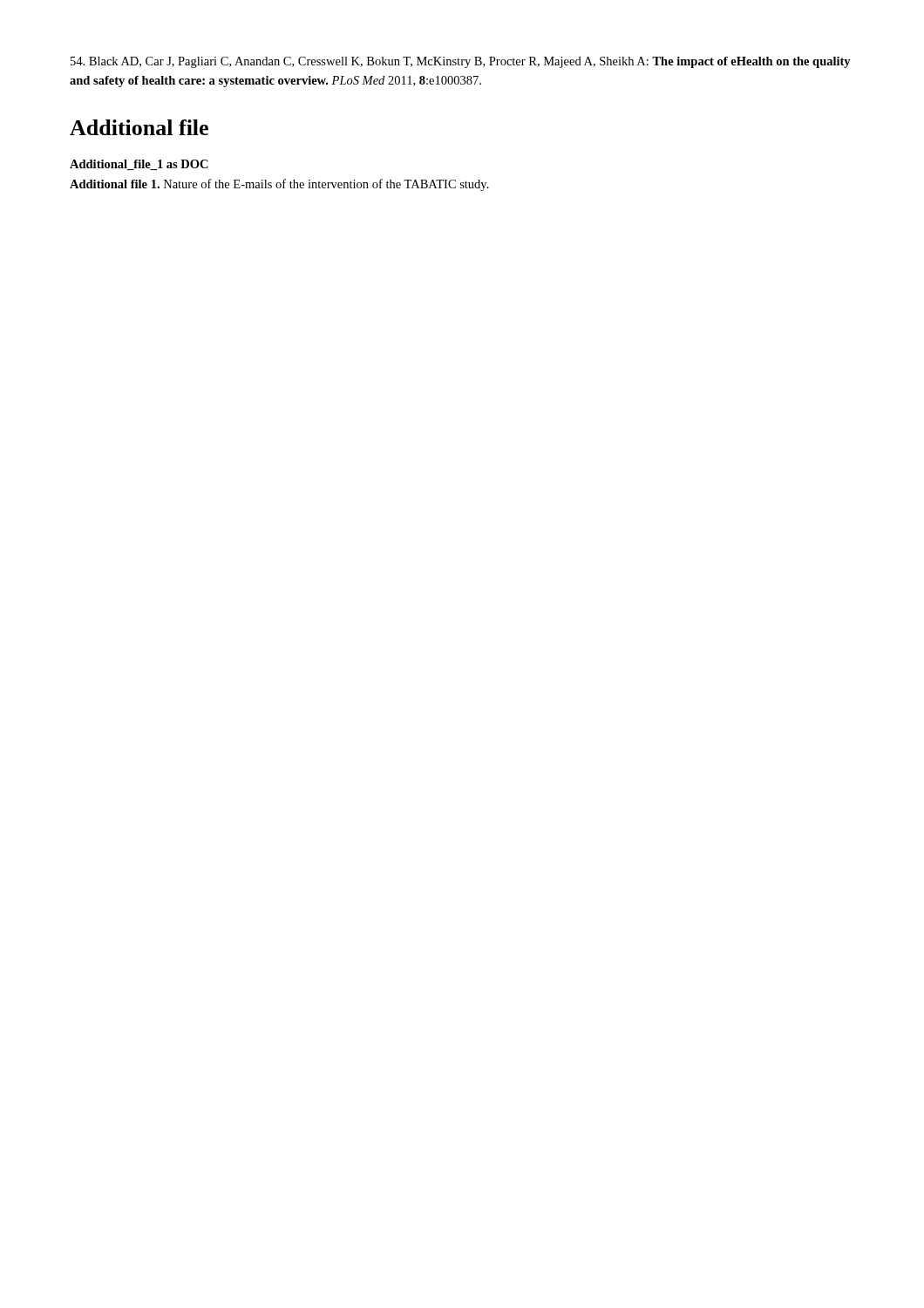This screenshot has width=924, height=1308.
Task: Locate the block of text that opens with "54. Black AD,"
Action: pyautogui.click(x=460, y=71)
